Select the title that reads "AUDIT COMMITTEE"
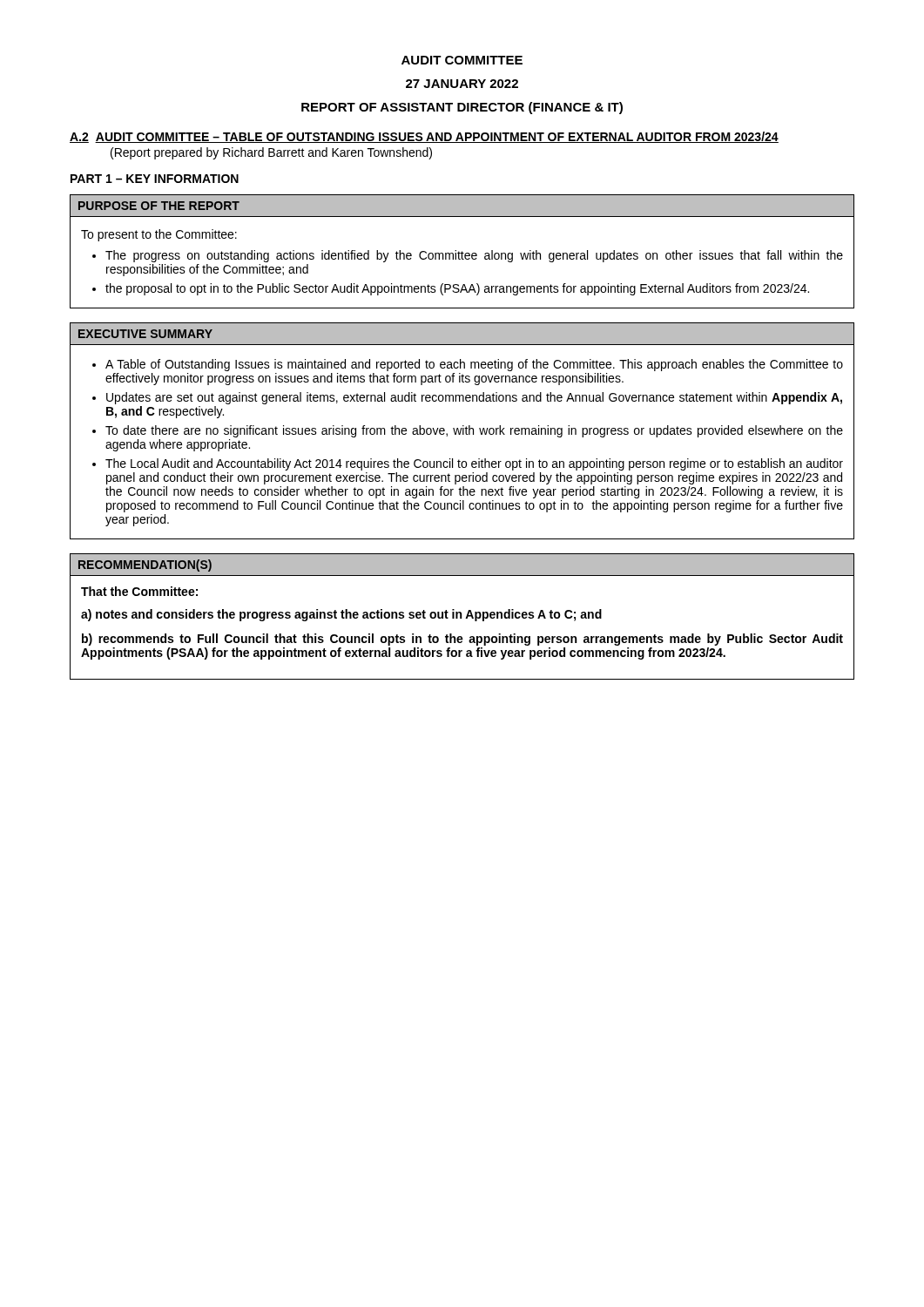The height and width of the screenshot is (1307, 924). click(462, 60)
